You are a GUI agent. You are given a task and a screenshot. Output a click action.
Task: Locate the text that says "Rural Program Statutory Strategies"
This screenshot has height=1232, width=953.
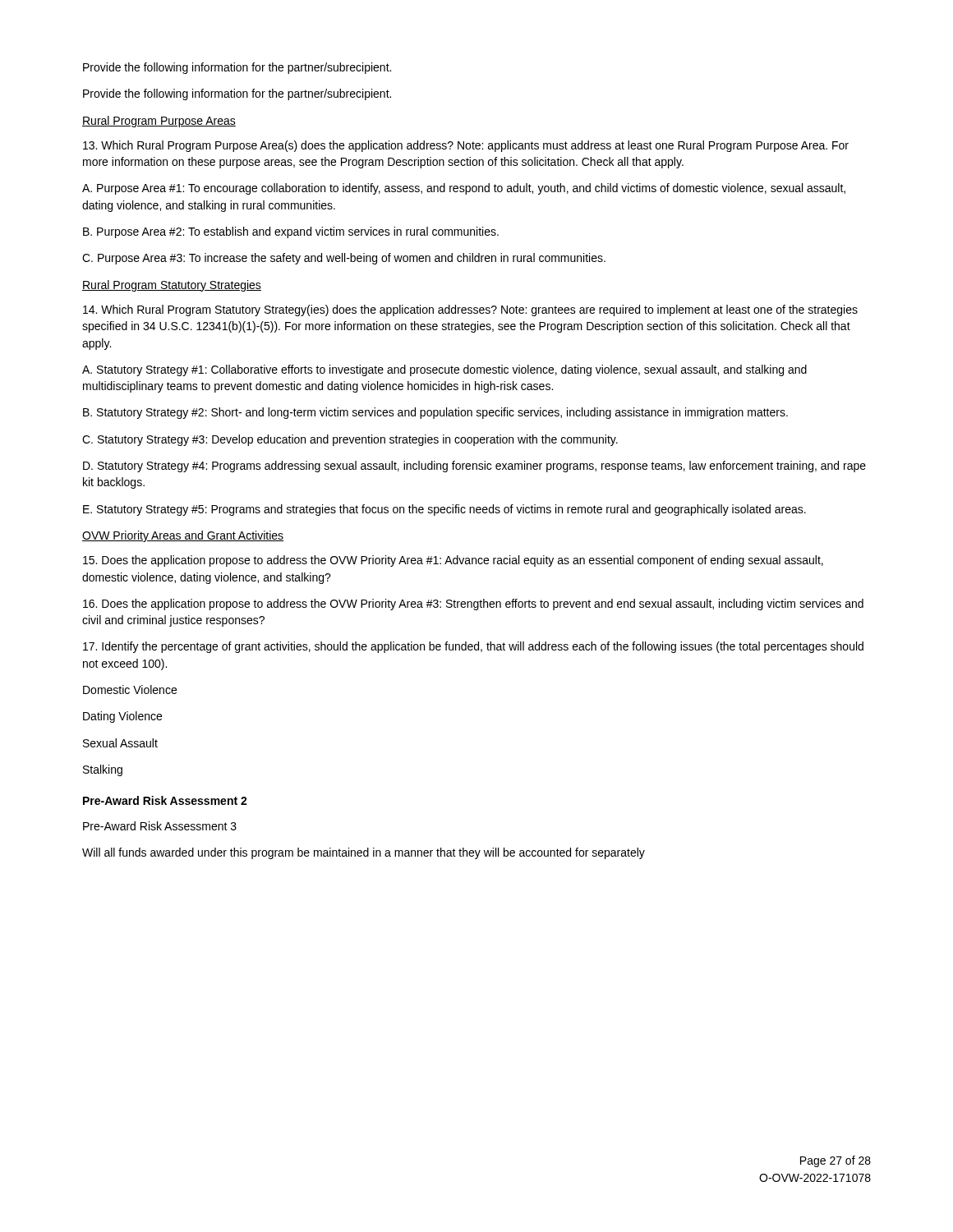click(x=172, y=285)
